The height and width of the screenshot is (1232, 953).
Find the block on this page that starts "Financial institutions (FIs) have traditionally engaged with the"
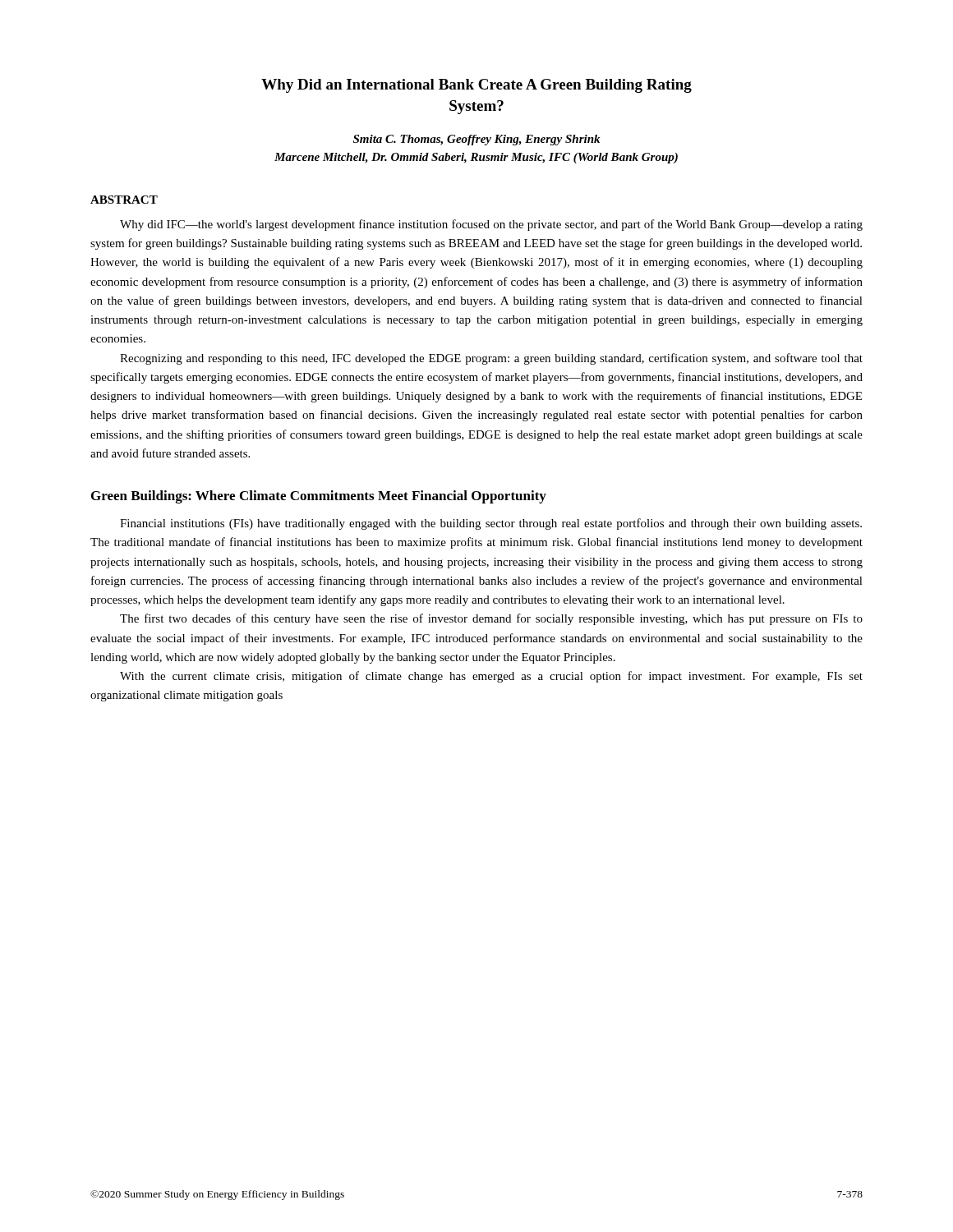tap(476, 610)
